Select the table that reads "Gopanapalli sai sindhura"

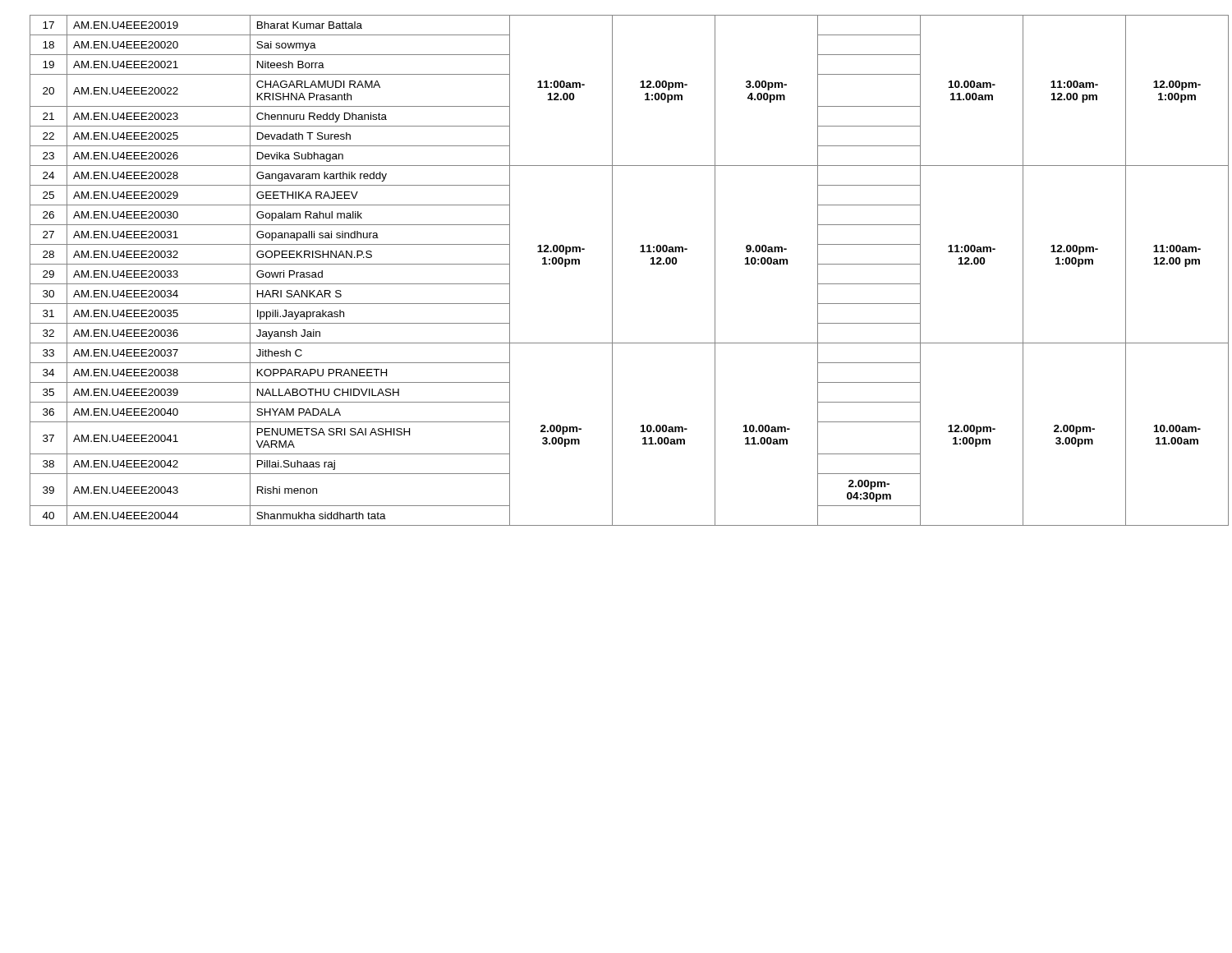616,270
